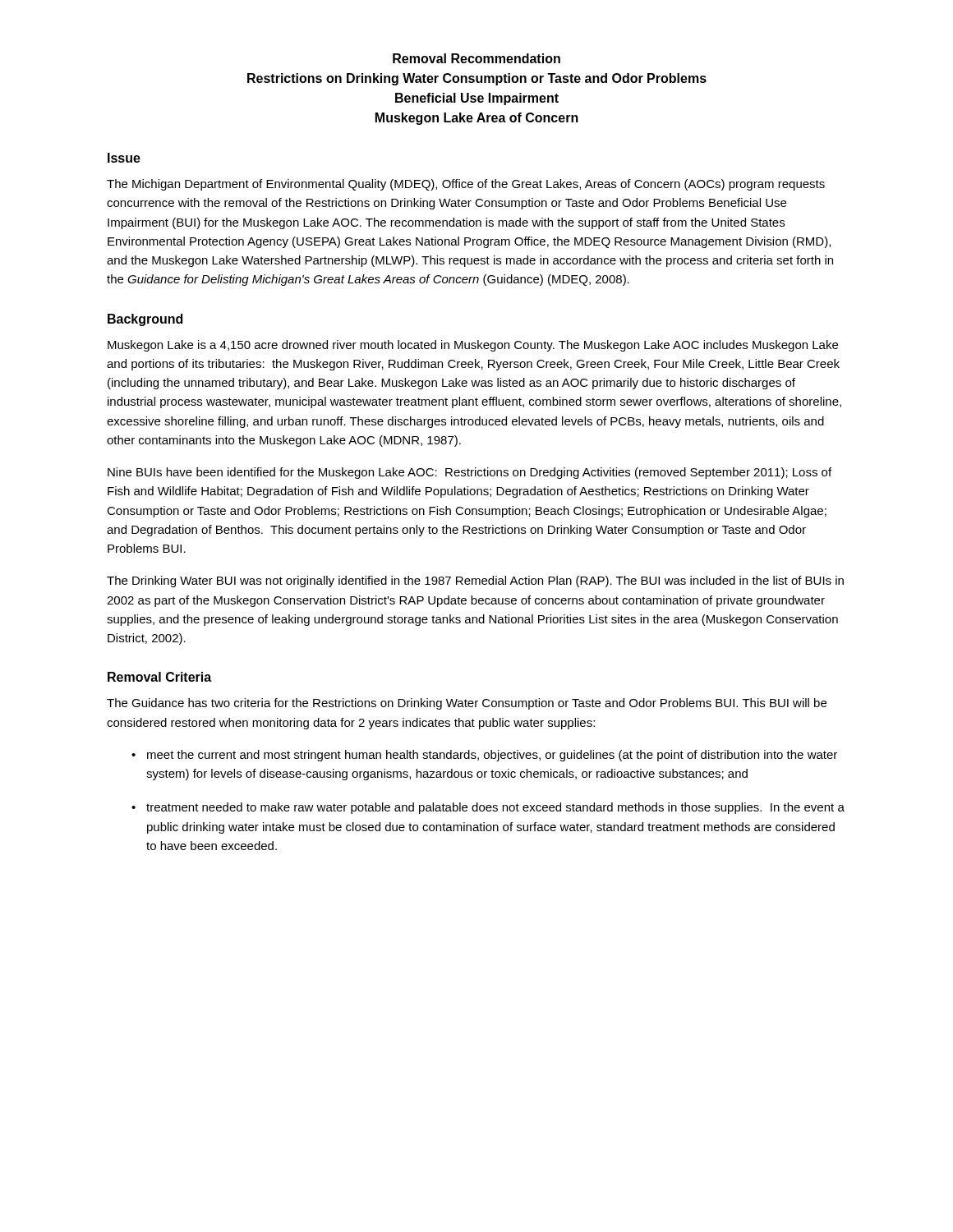This screenshot has height=1232, width=953.
Task: Navigate to the block starting "meet the current"
Action: [492, 764]
